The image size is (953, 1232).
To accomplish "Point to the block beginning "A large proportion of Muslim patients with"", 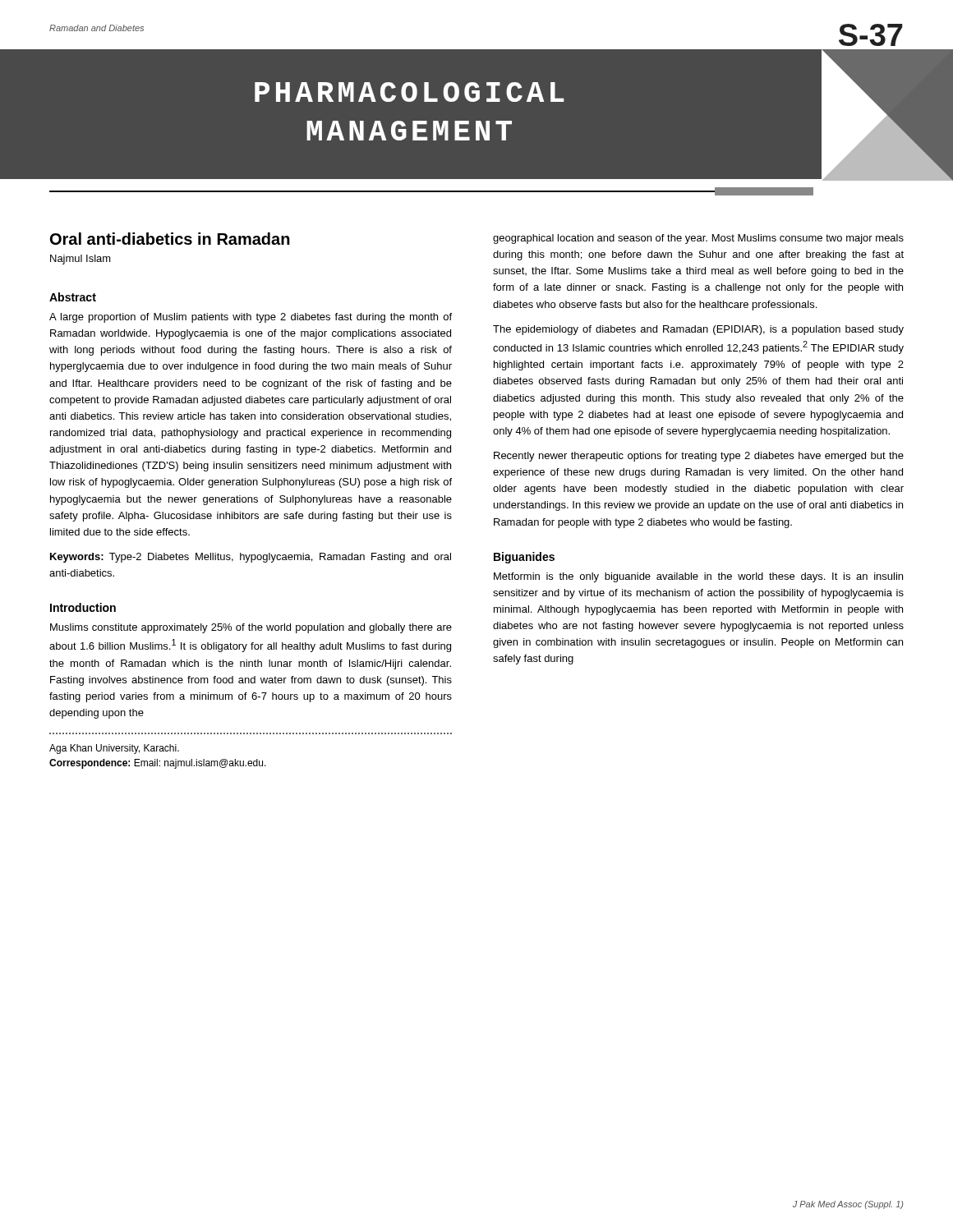I will pos(251,424).
